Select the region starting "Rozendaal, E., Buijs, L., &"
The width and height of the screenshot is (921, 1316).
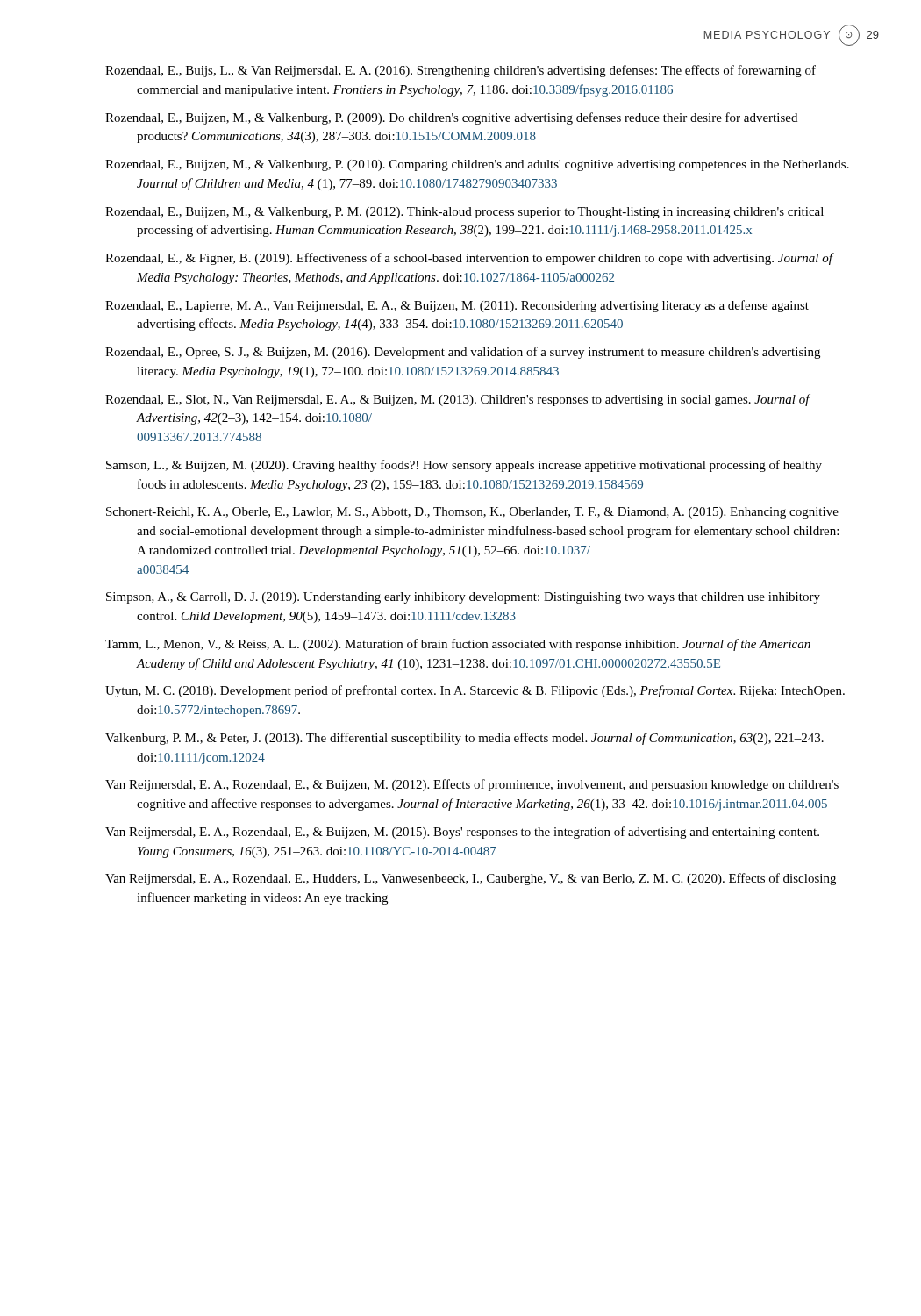coord(460,80)
